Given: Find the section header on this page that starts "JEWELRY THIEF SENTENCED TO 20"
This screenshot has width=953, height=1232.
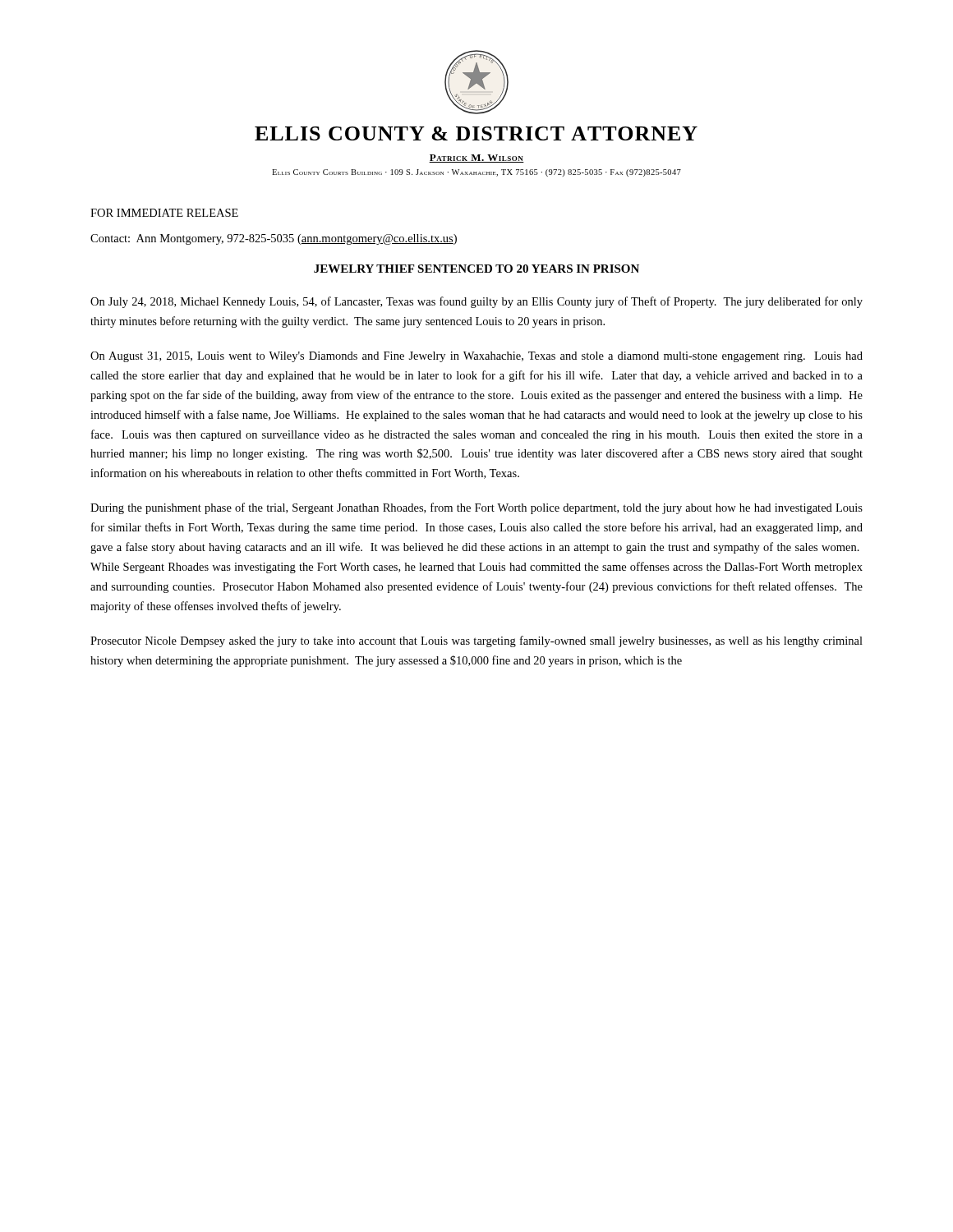Looking at the screenshot, I should [476, 269].
